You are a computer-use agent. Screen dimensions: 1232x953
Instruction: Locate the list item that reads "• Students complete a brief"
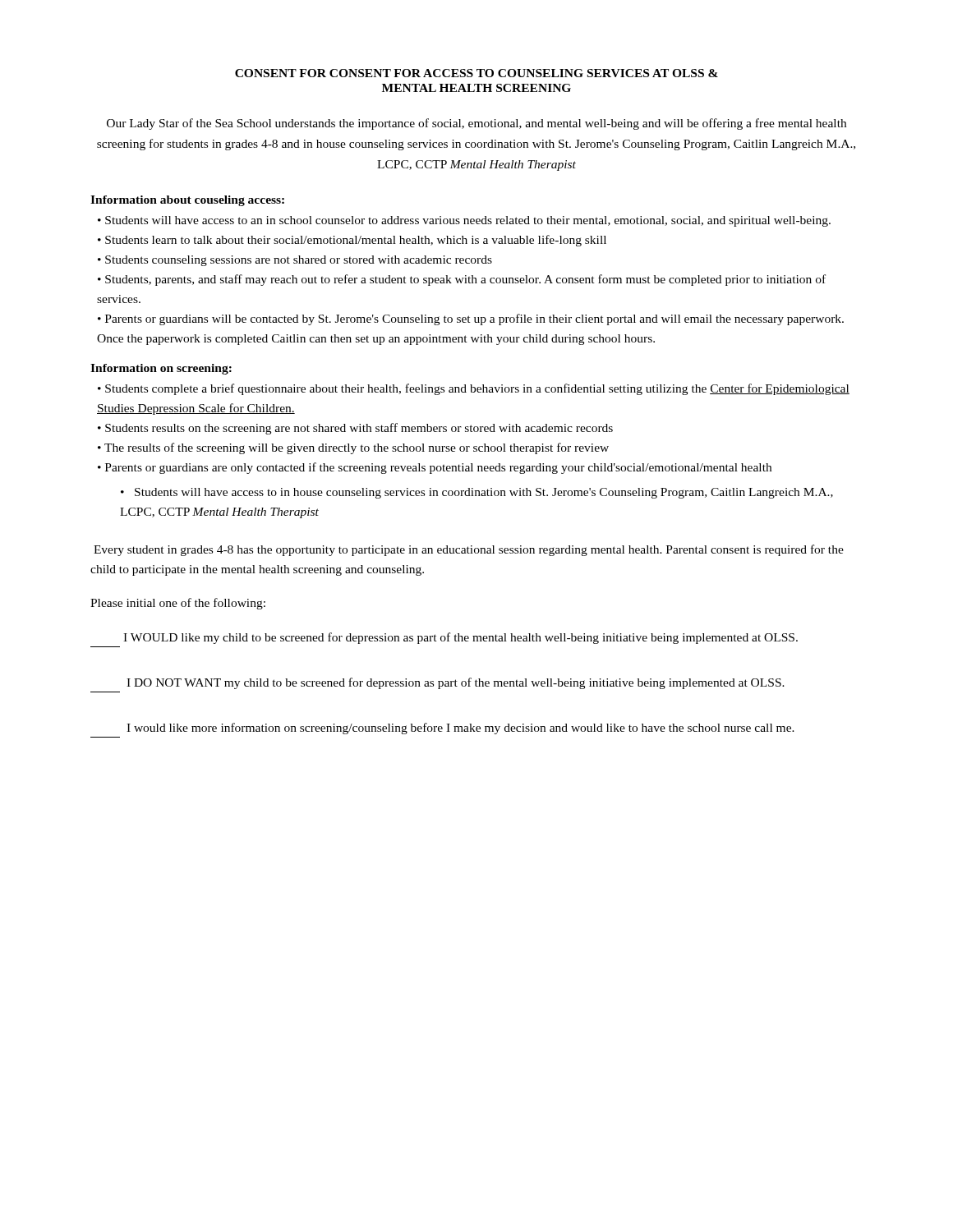coord(473,398)
